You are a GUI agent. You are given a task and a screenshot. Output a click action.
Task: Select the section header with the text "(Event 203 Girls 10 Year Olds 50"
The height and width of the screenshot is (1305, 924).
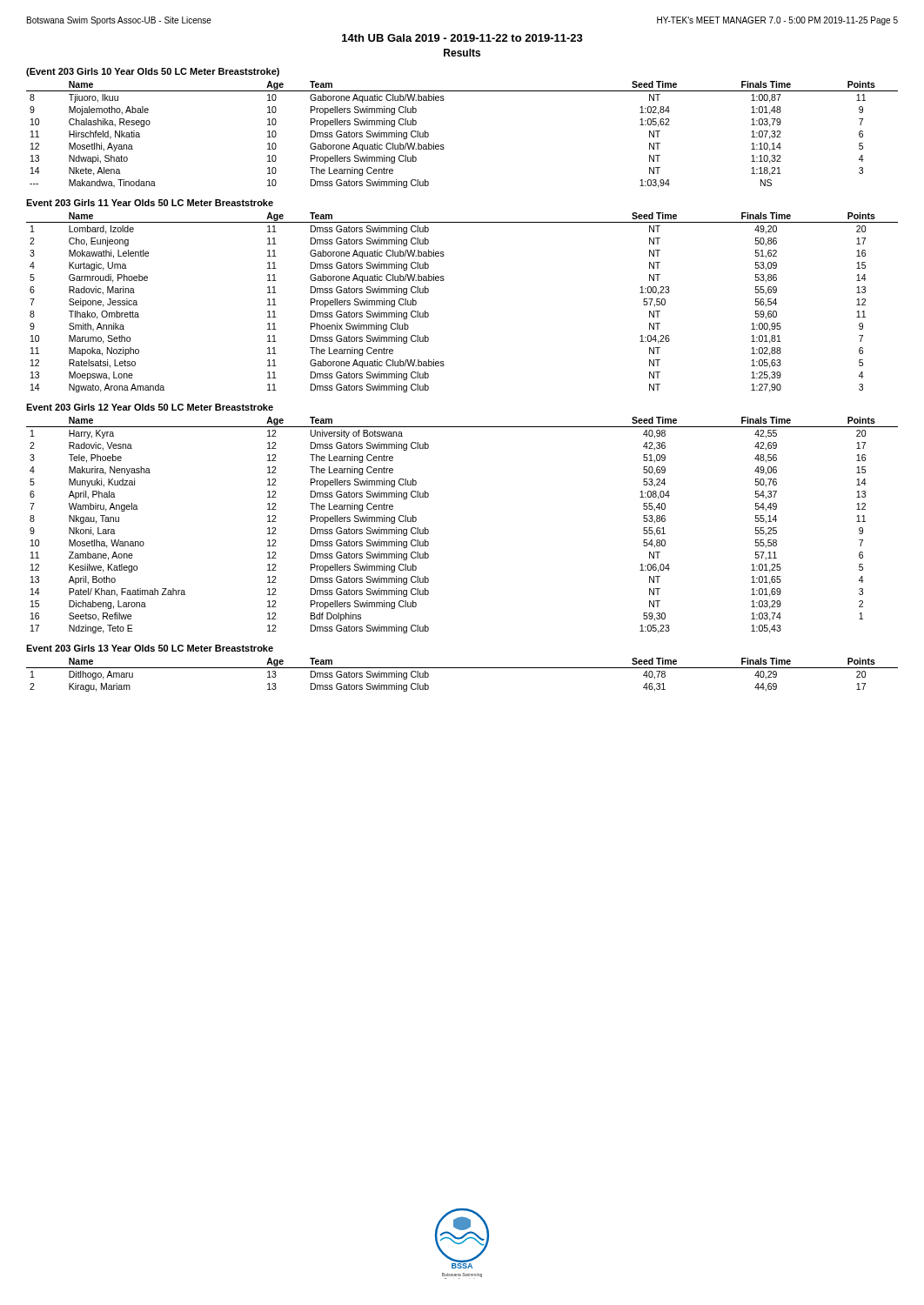coord(153,71)
